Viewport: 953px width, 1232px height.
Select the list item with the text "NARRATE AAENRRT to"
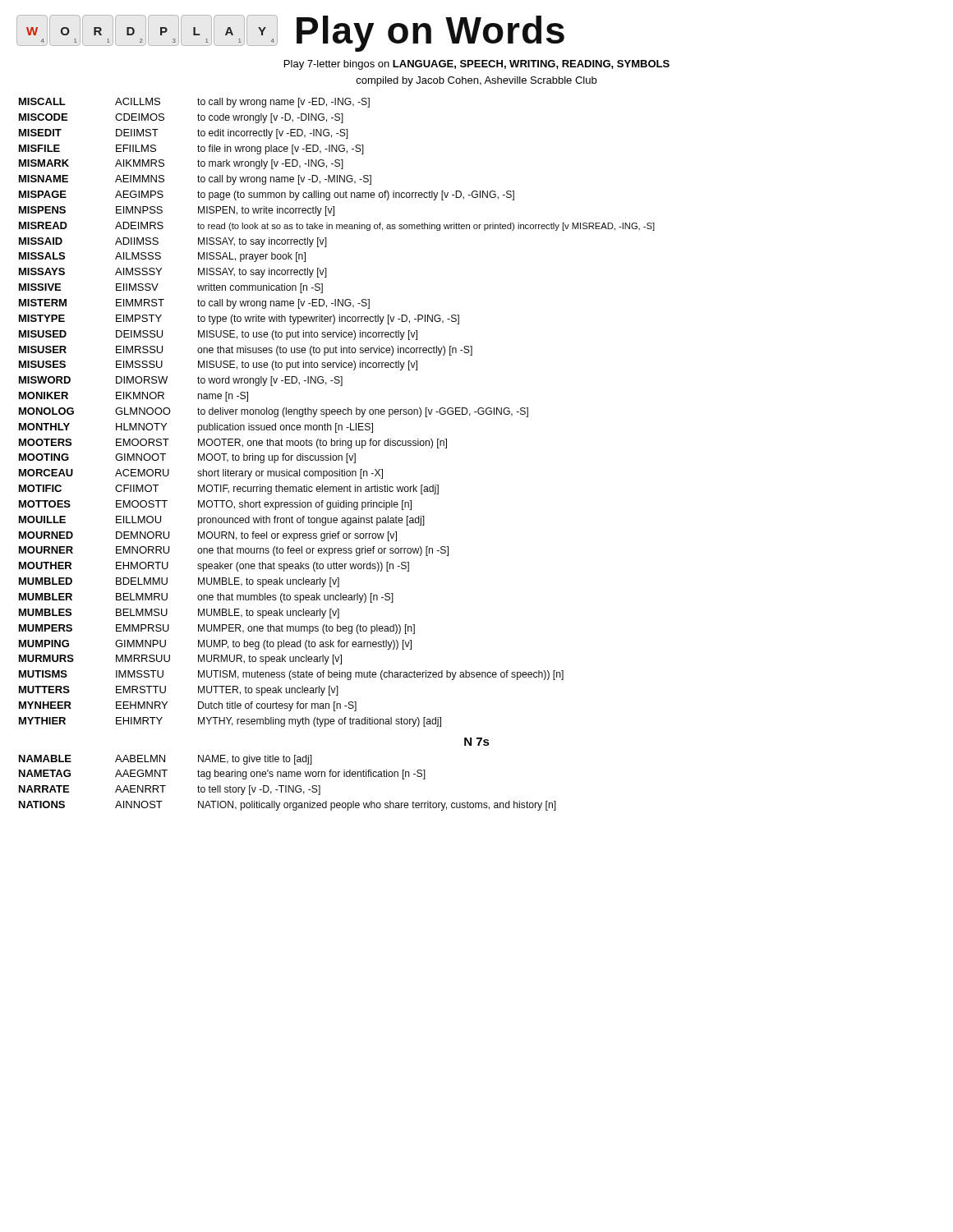[45, 790]
